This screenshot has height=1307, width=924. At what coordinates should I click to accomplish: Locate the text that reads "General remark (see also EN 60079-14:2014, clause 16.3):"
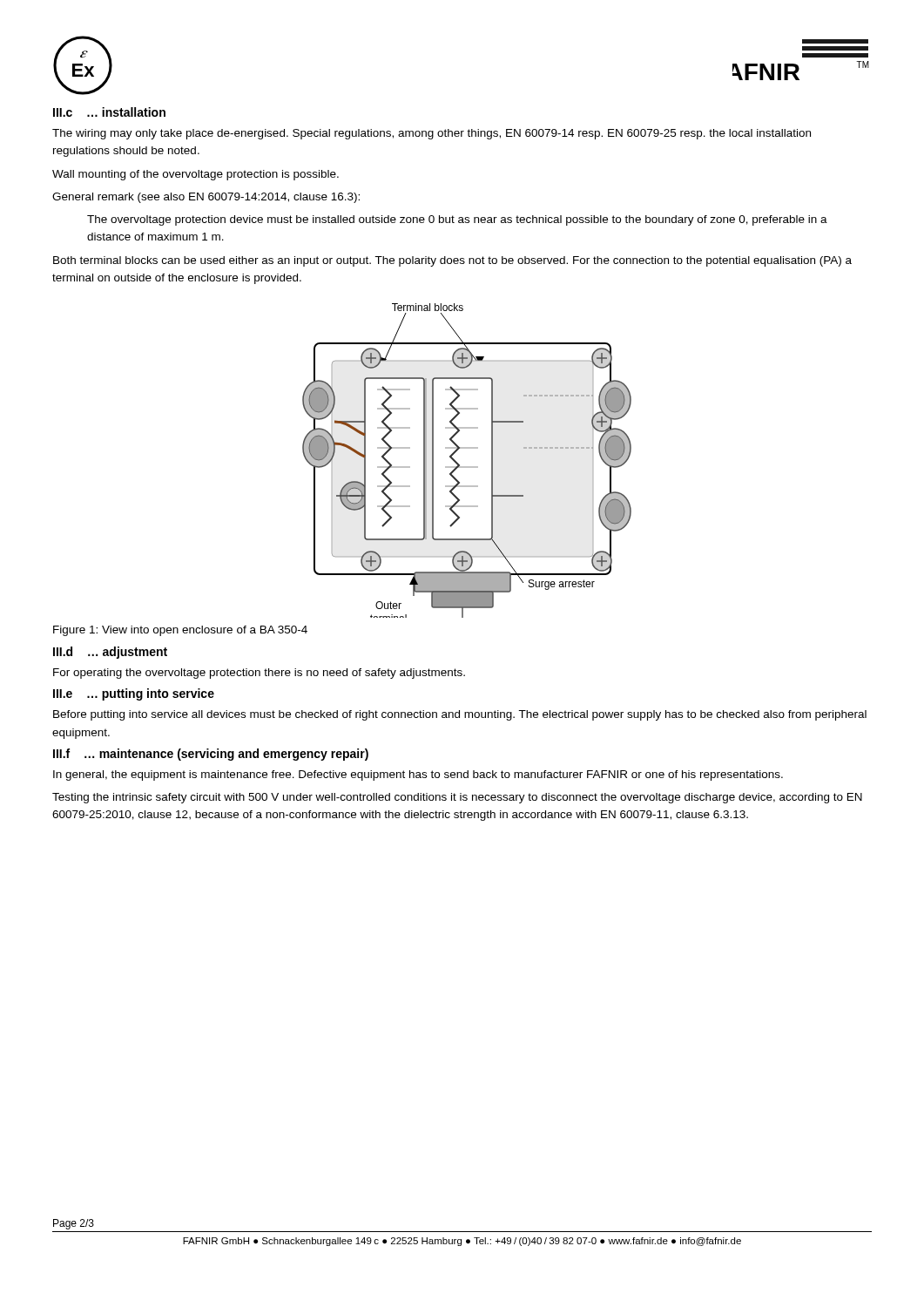(x=207, y=196)
